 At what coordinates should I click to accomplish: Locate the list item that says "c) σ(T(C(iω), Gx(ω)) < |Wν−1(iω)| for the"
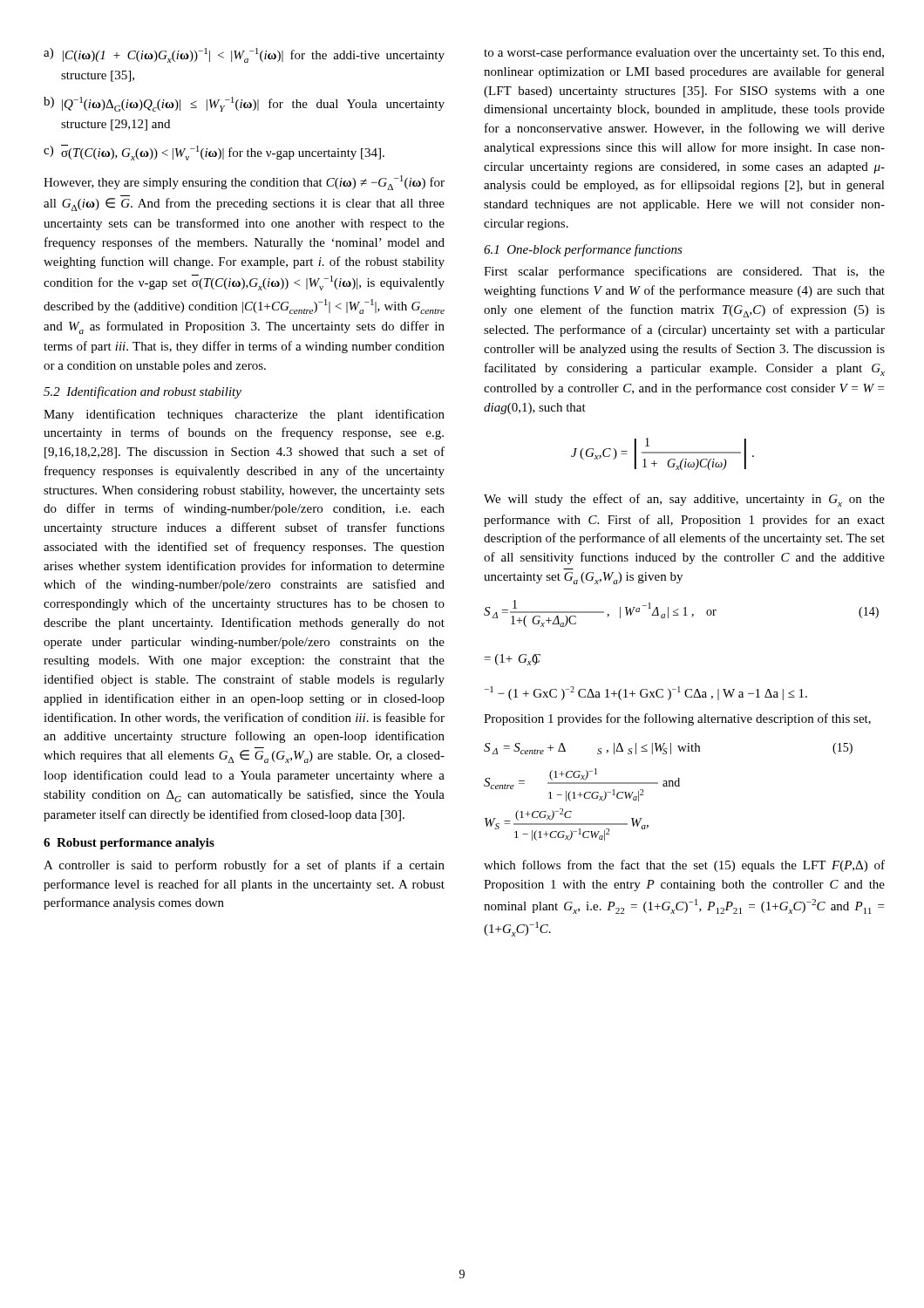[x=244, y=153]
